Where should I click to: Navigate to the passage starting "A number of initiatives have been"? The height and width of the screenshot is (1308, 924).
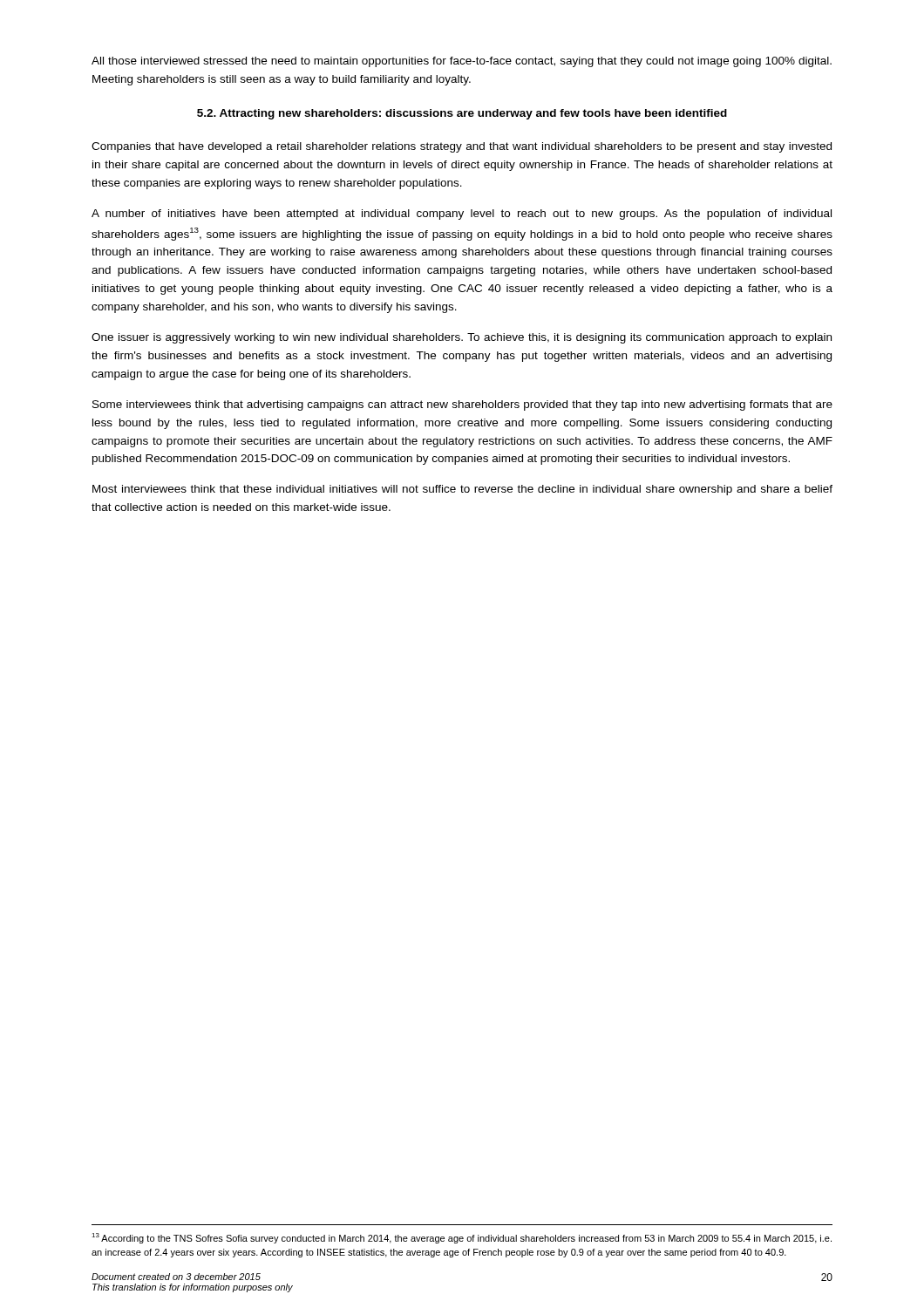pos(462,260)
